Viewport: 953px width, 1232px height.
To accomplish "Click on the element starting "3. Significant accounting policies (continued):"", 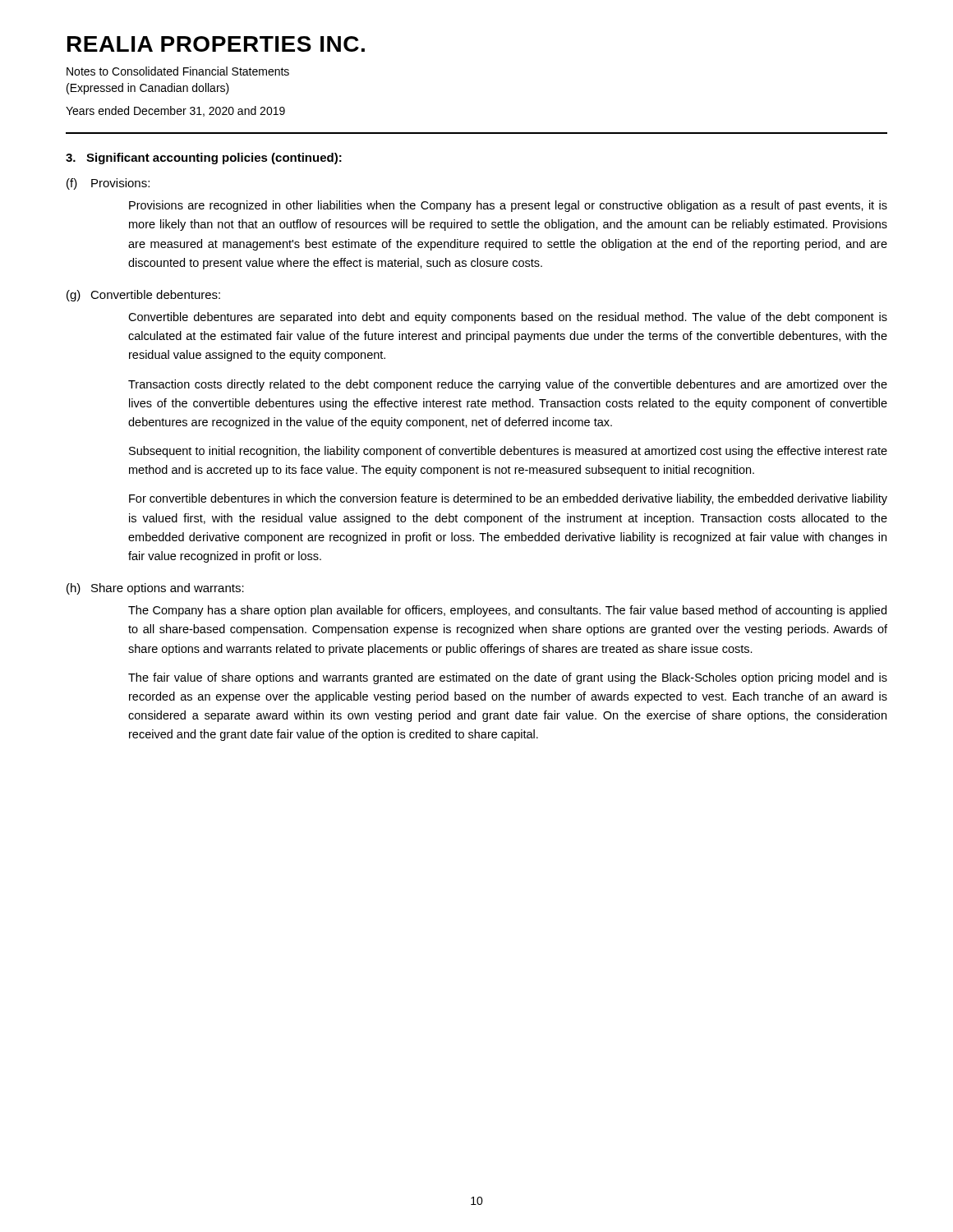I will click(x=204, y=159).
